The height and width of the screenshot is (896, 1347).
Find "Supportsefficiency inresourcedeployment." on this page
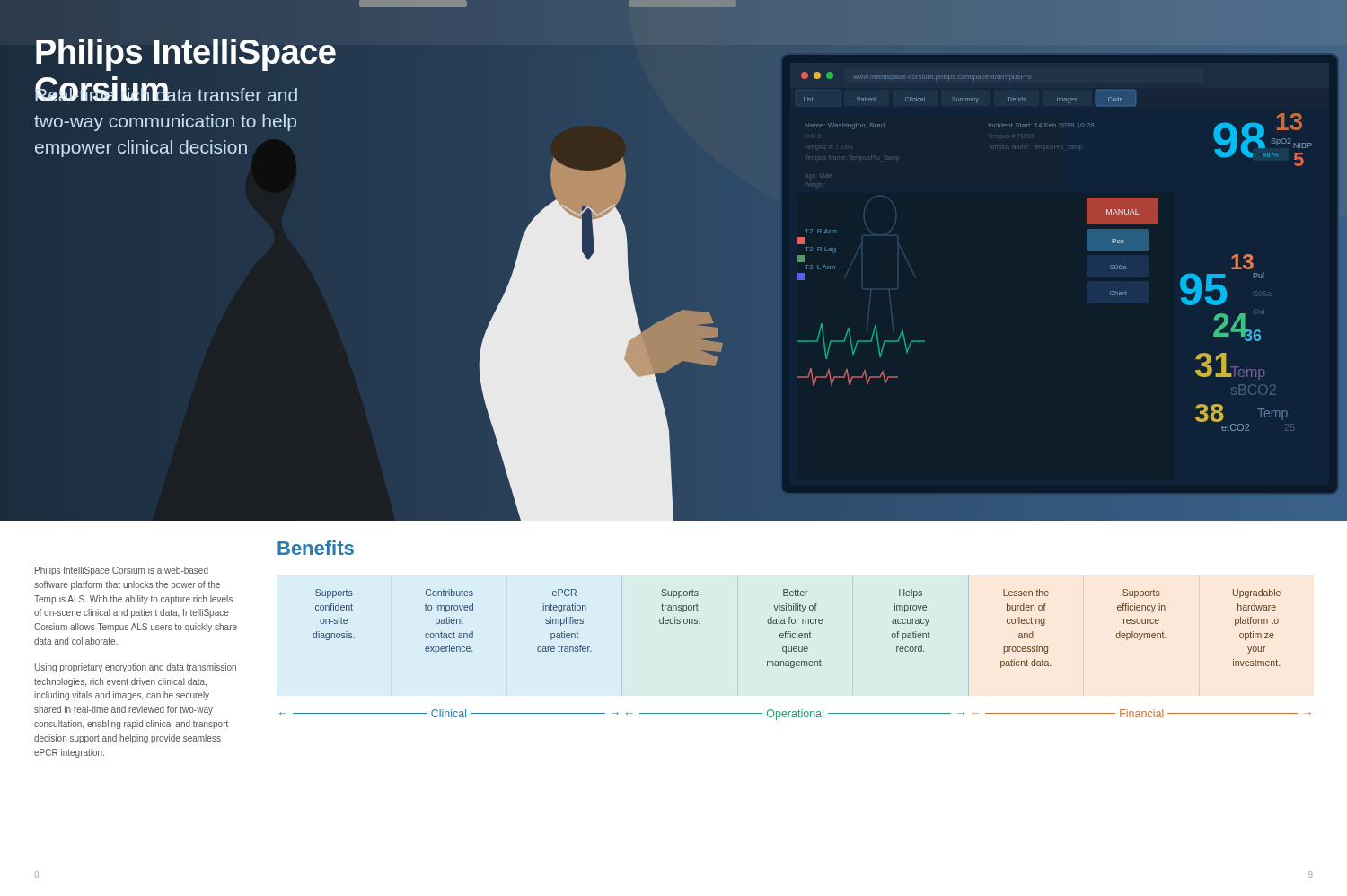[x=1141, y=614]
